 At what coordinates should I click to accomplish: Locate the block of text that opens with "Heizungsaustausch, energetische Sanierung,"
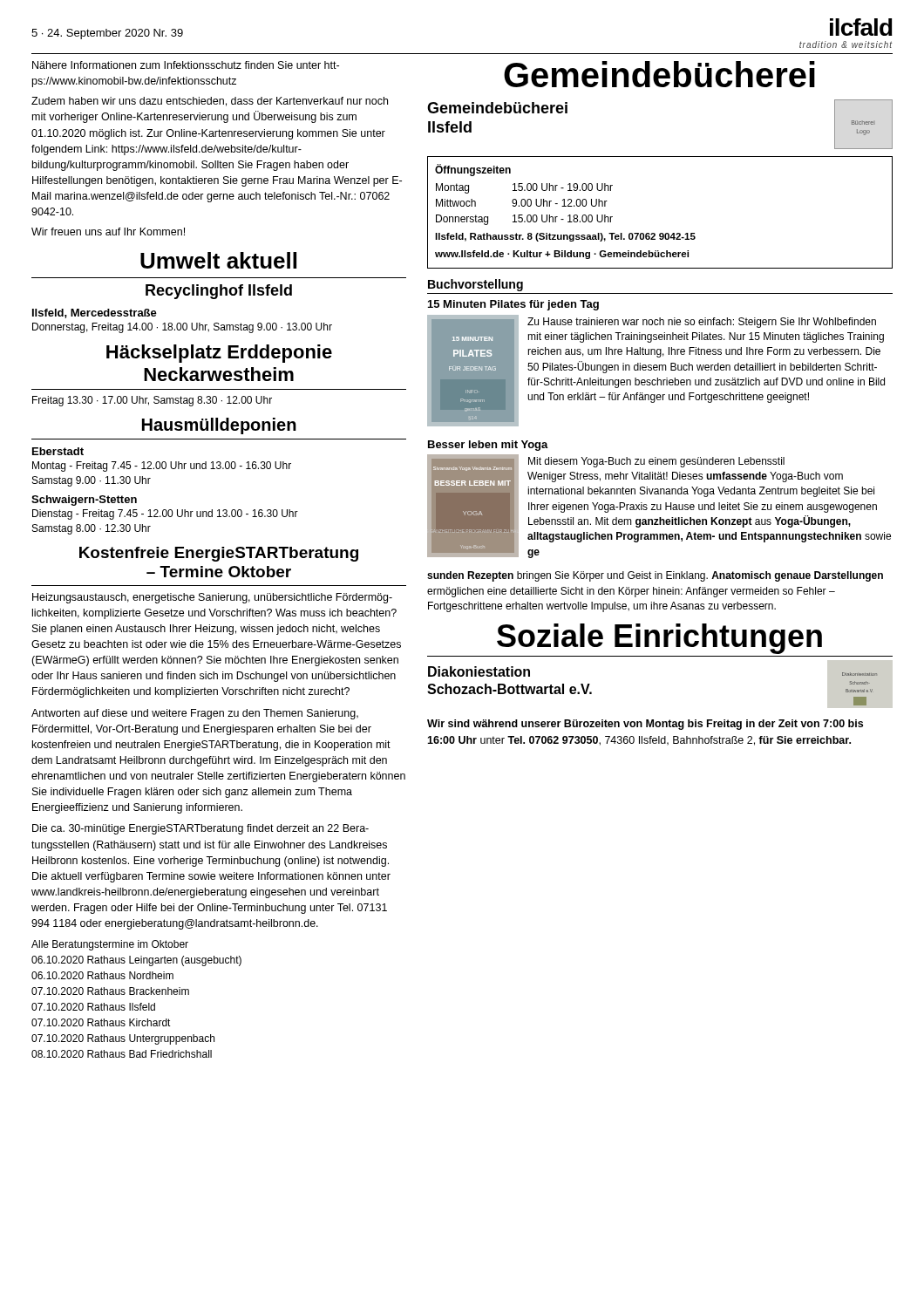pyautogui.click(x=219, y=760)
